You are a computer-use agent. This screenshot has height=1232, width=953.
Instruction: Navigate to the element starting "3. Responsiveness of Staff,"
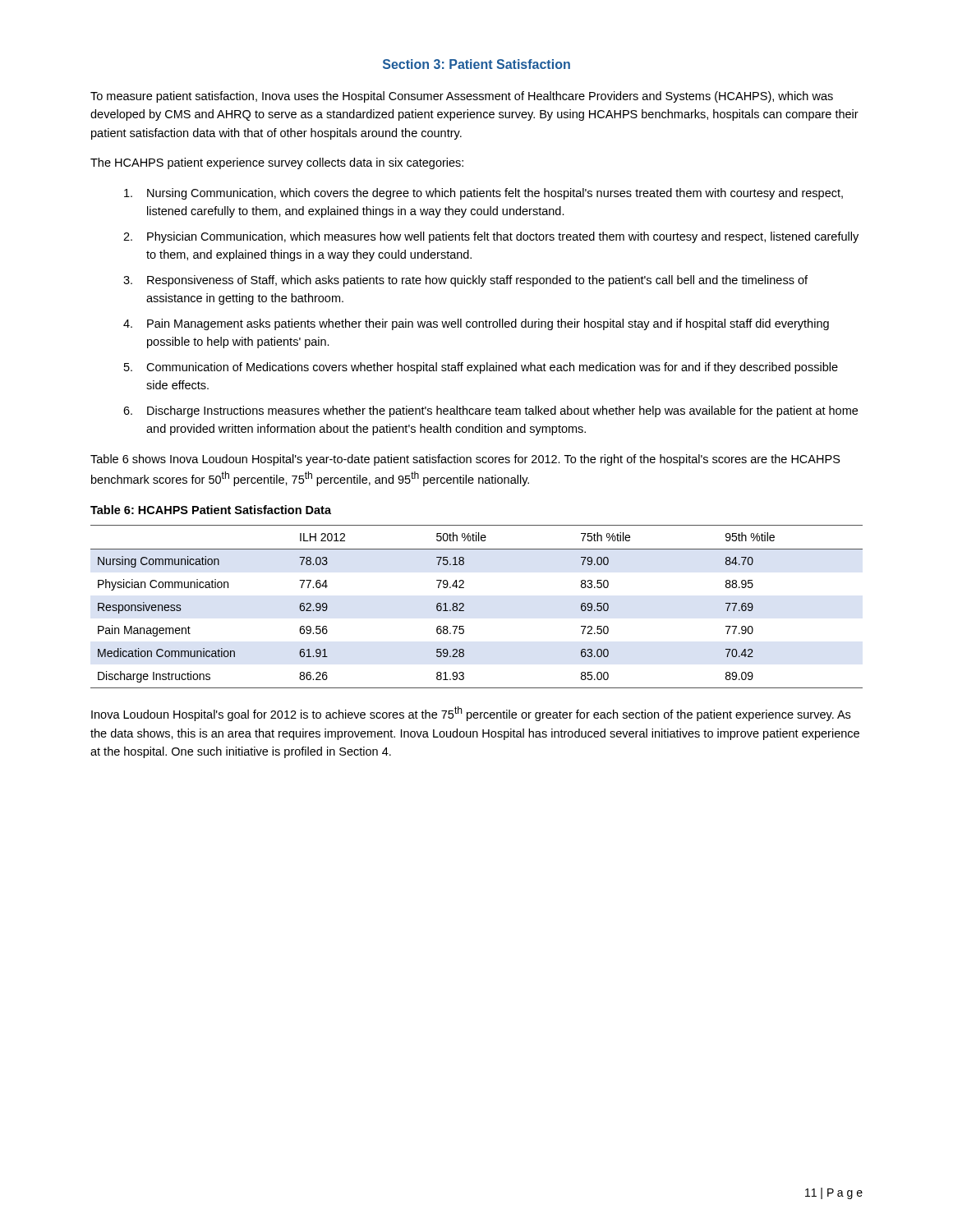click(x=493, y=289)
